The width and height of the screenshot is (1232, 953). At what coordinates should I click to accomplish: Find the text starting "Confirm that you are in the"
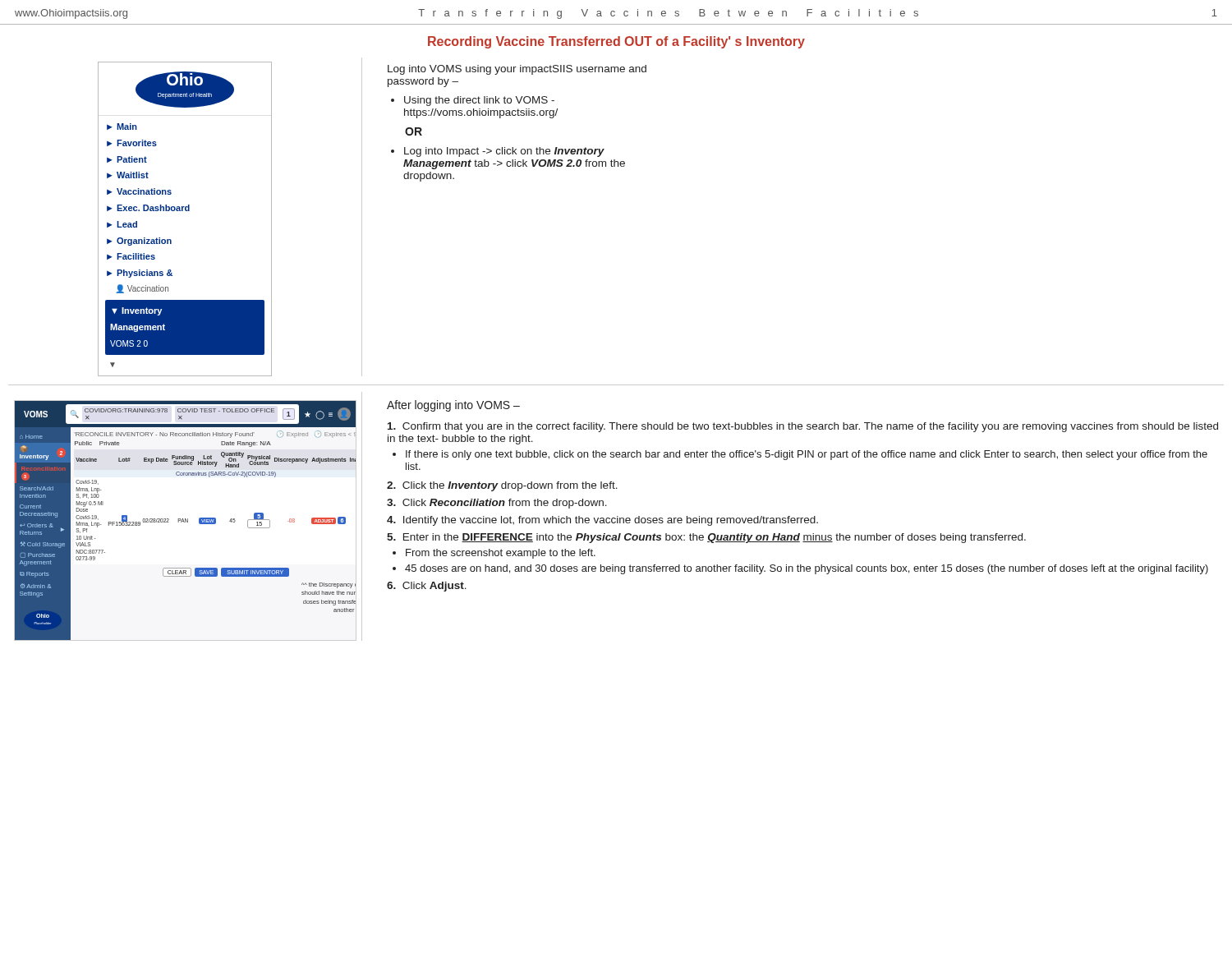click(805, 446)
